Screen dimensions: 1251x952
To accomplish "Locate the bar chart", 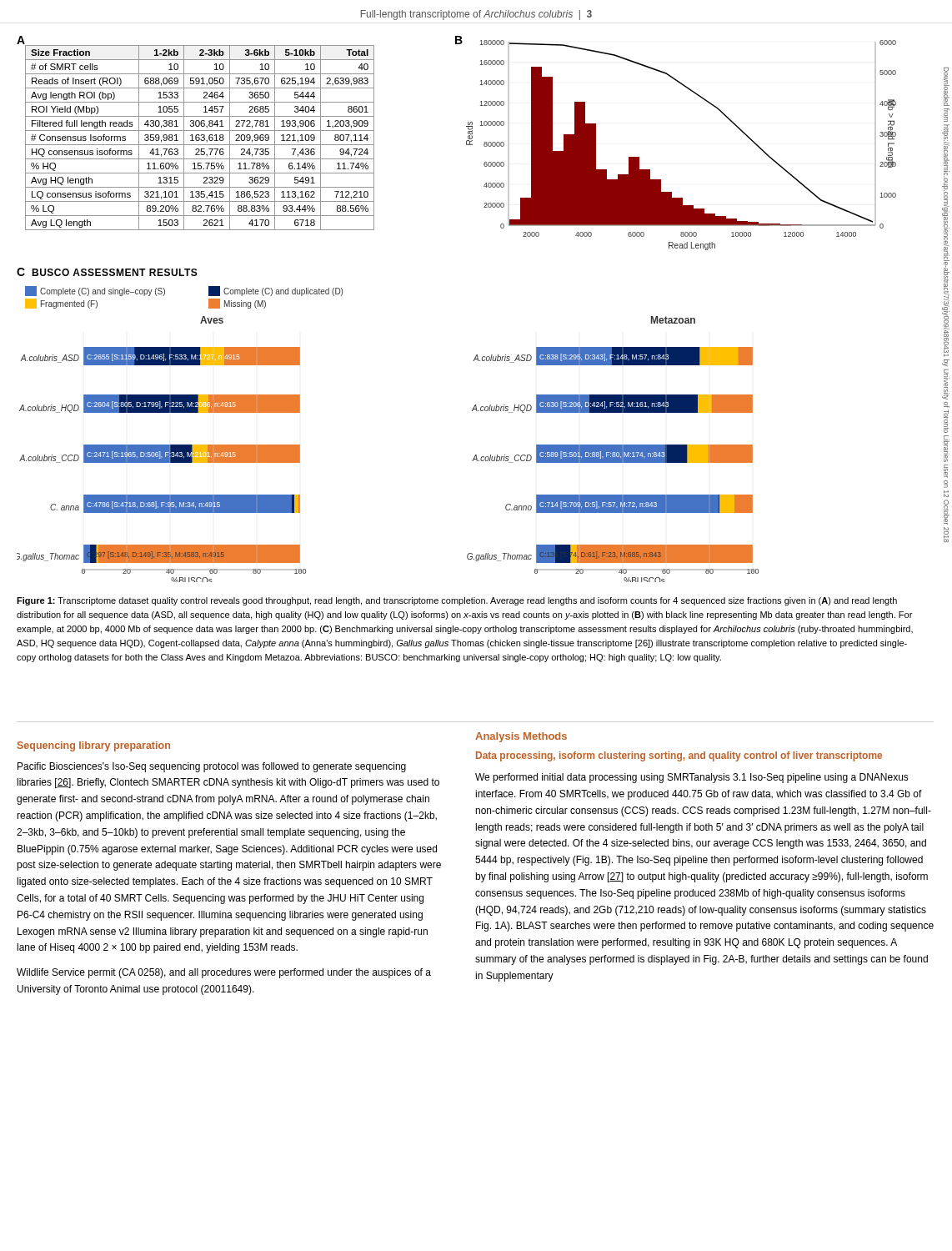I will click(679, 146).
